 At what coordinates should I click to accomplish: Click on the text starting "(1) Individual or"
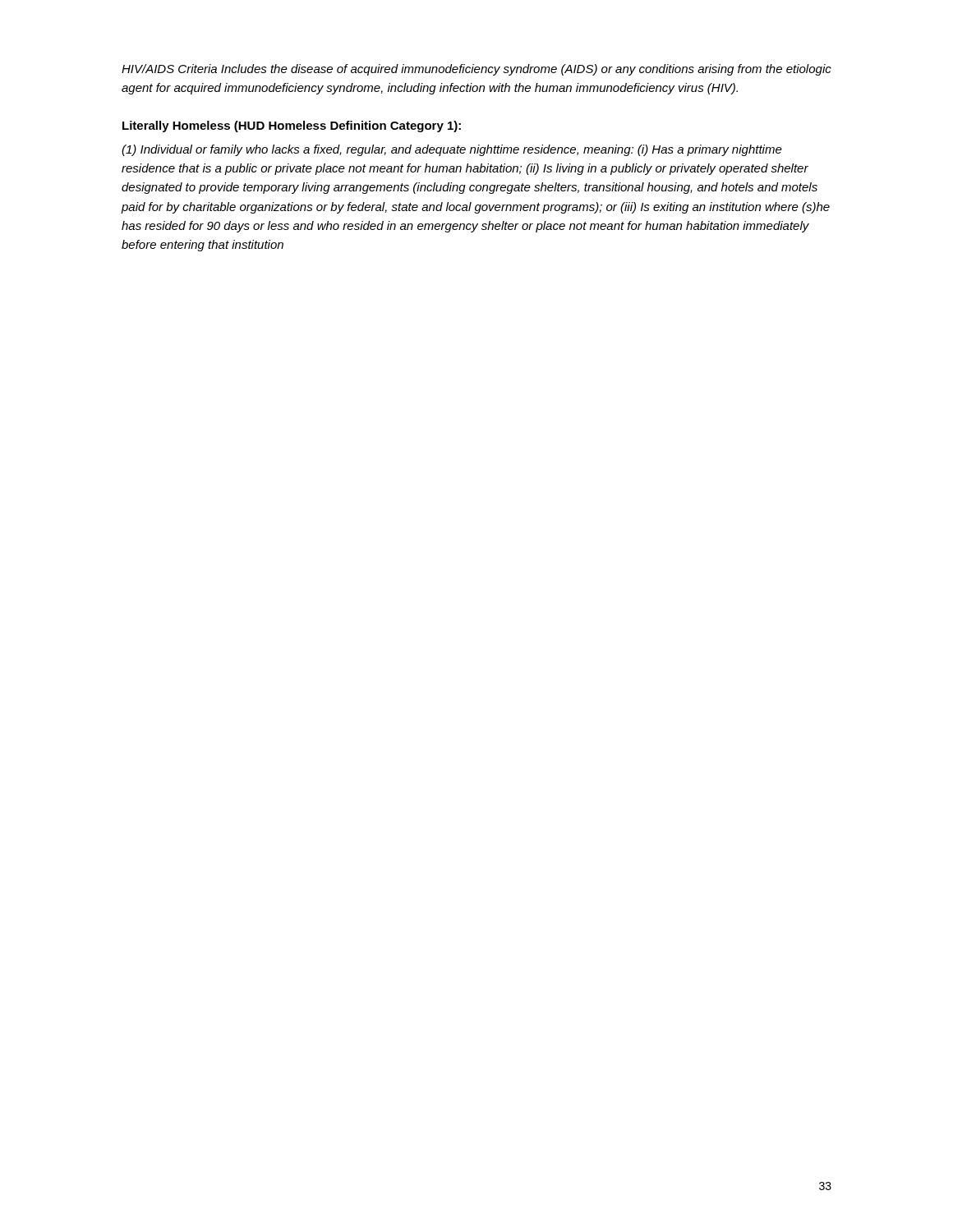(476, 197)
